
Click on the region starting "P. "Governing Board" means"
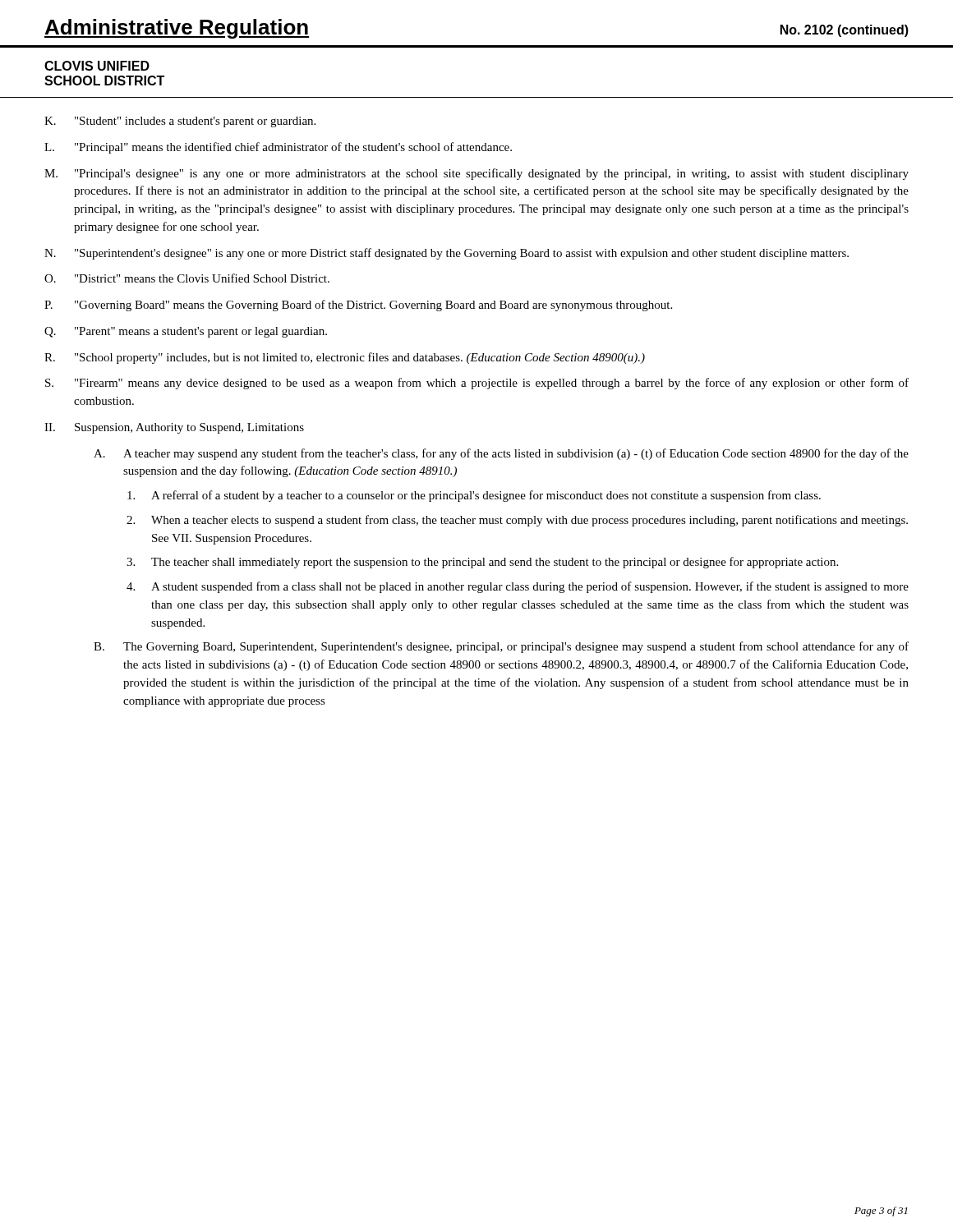pos(476,305)
